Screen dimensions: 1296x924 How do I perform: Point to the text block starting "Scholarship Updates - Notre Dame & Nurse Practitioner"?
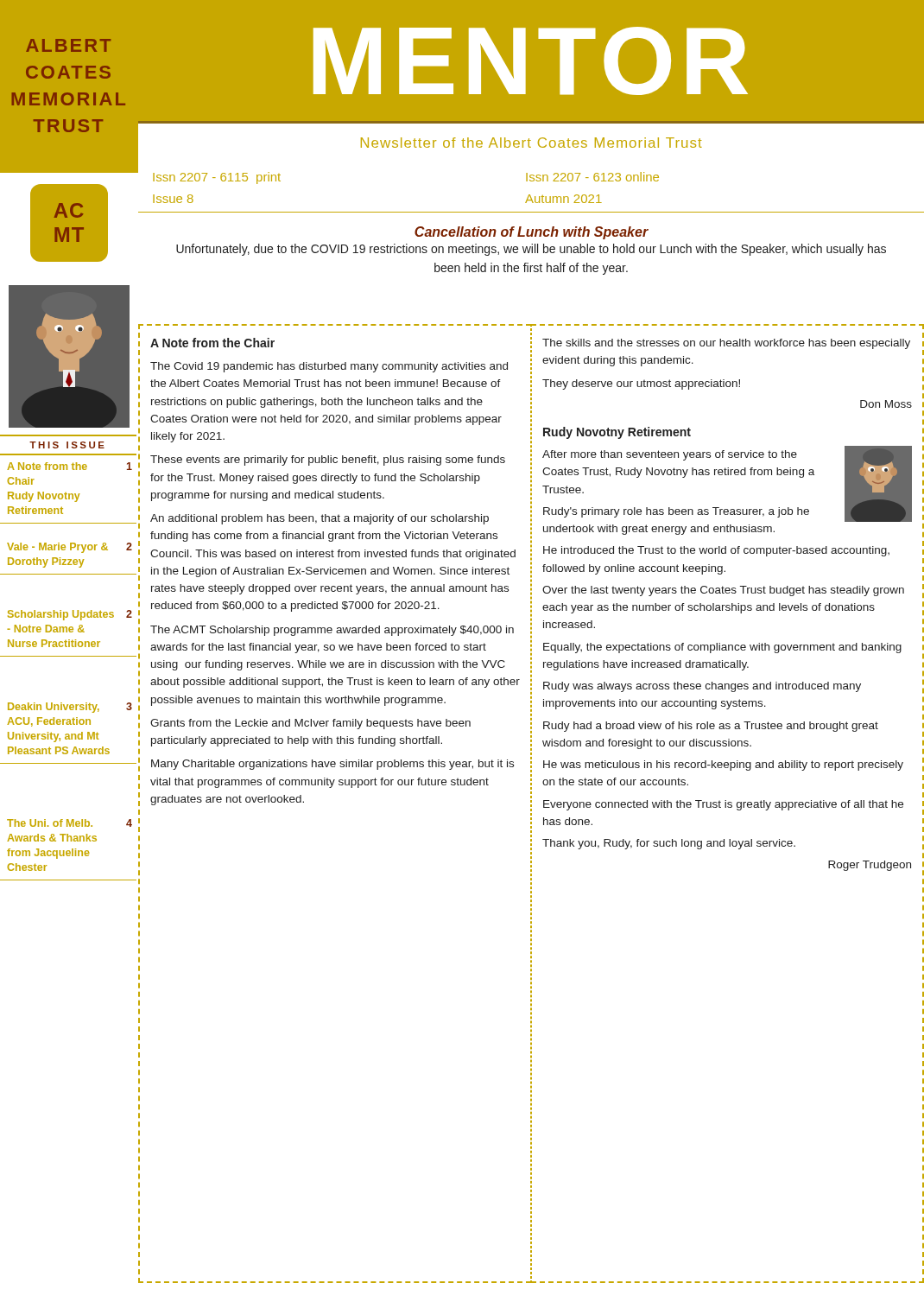pyautogui.click(x=70, y=629)
